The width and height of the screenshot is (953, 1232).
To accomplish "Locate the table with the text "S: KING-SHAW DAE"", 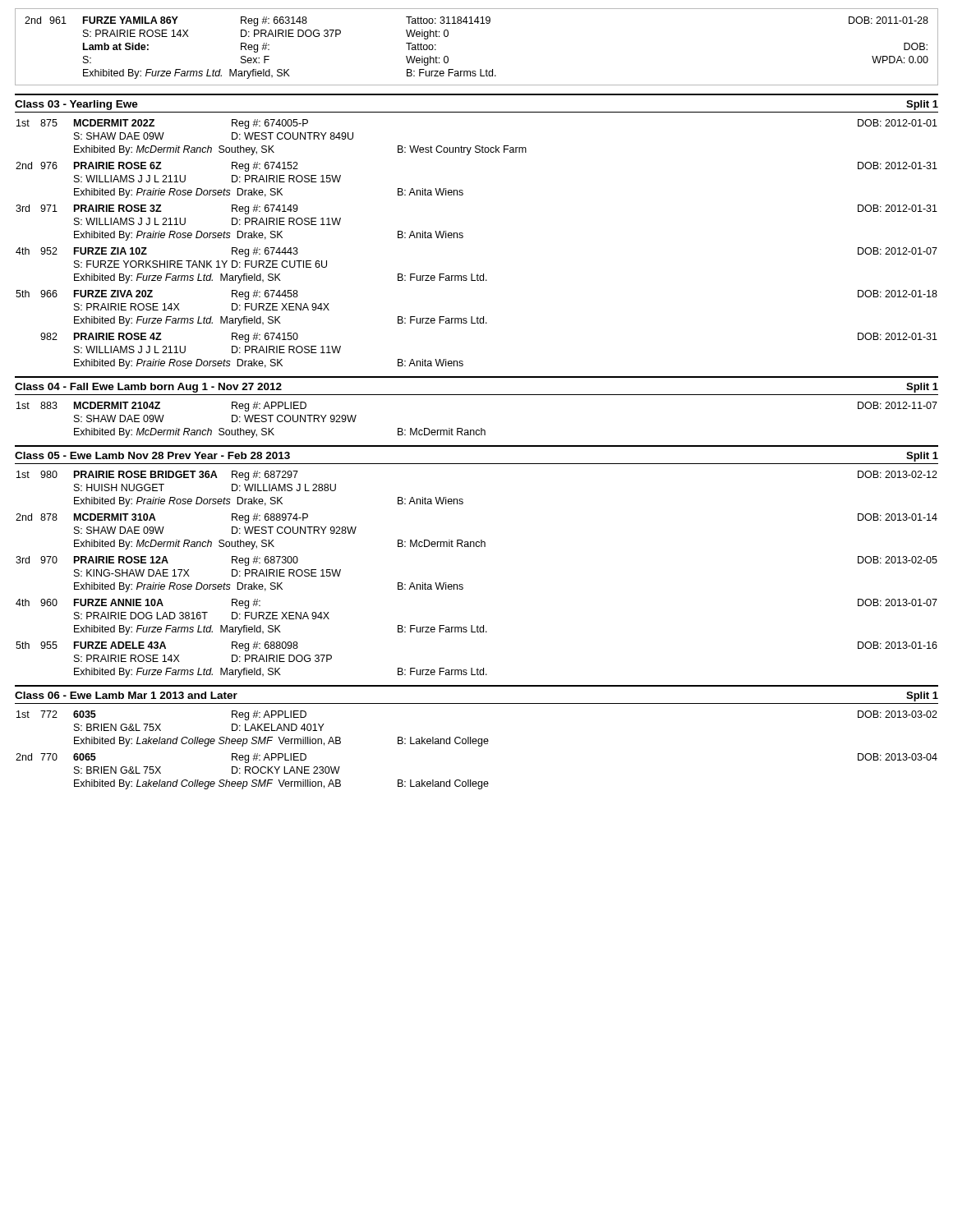I will tap(476, 573).
